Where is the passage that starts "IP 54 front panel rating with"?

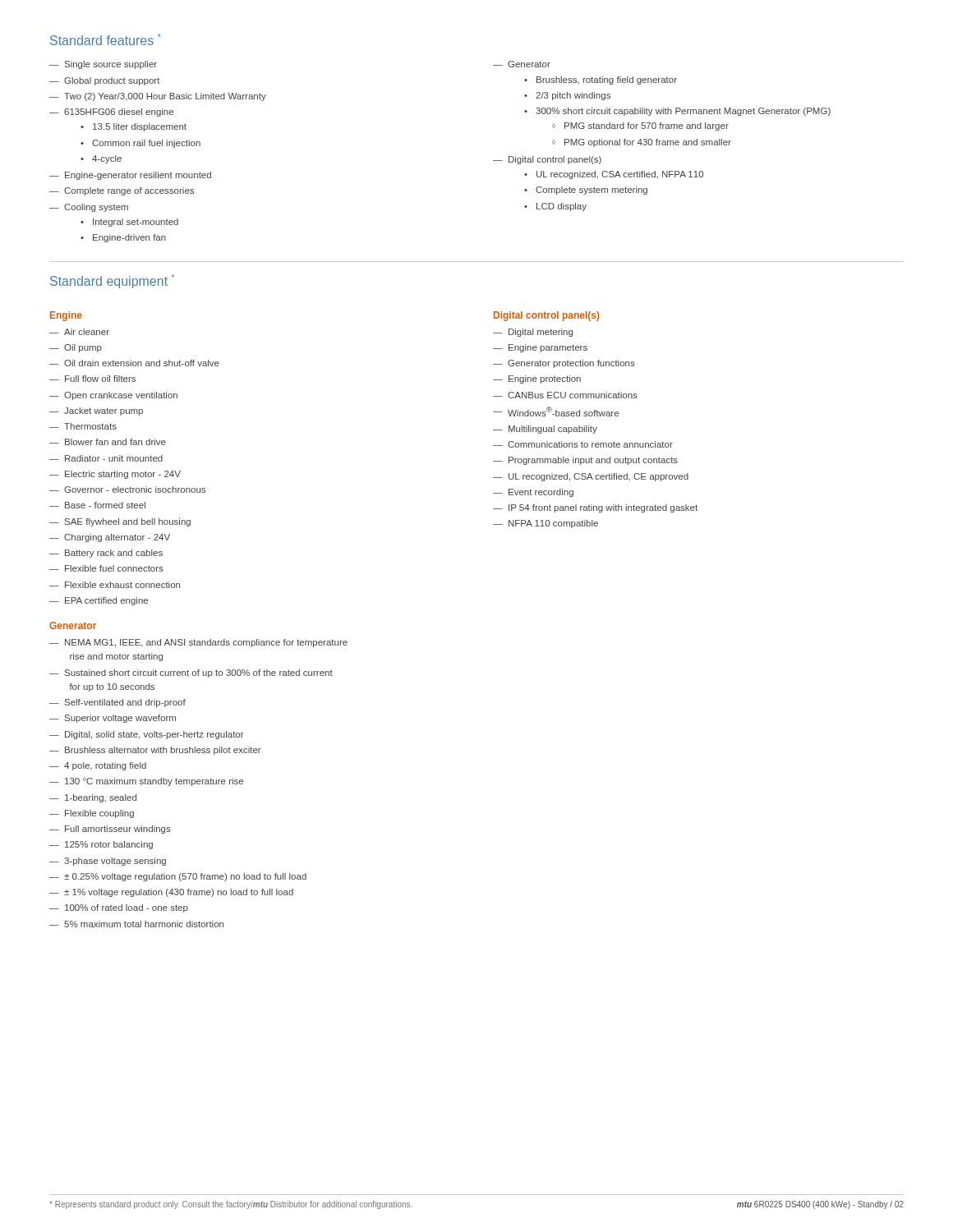tap(603, 508)
